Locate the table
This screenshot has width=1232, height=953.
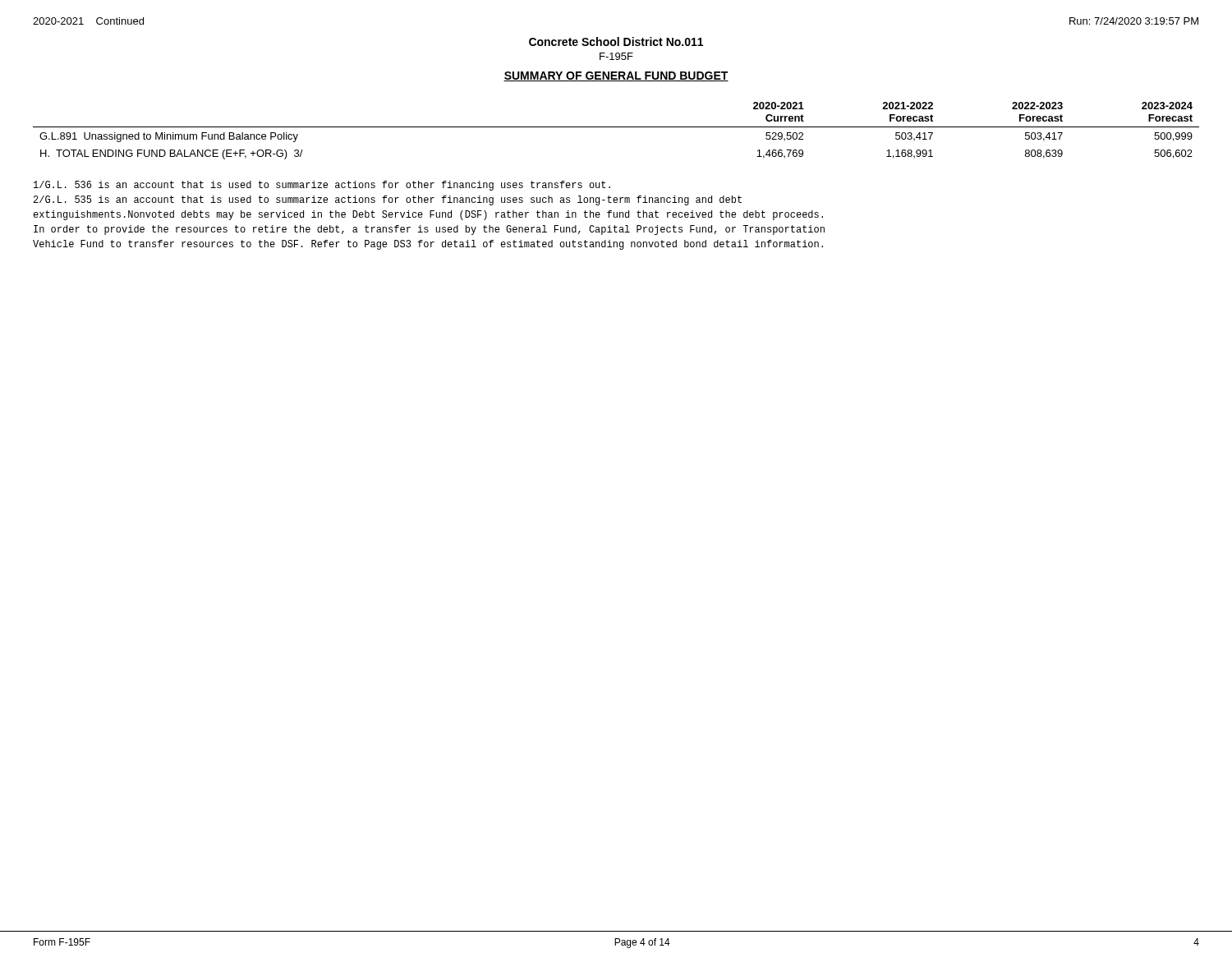point(616,129)
